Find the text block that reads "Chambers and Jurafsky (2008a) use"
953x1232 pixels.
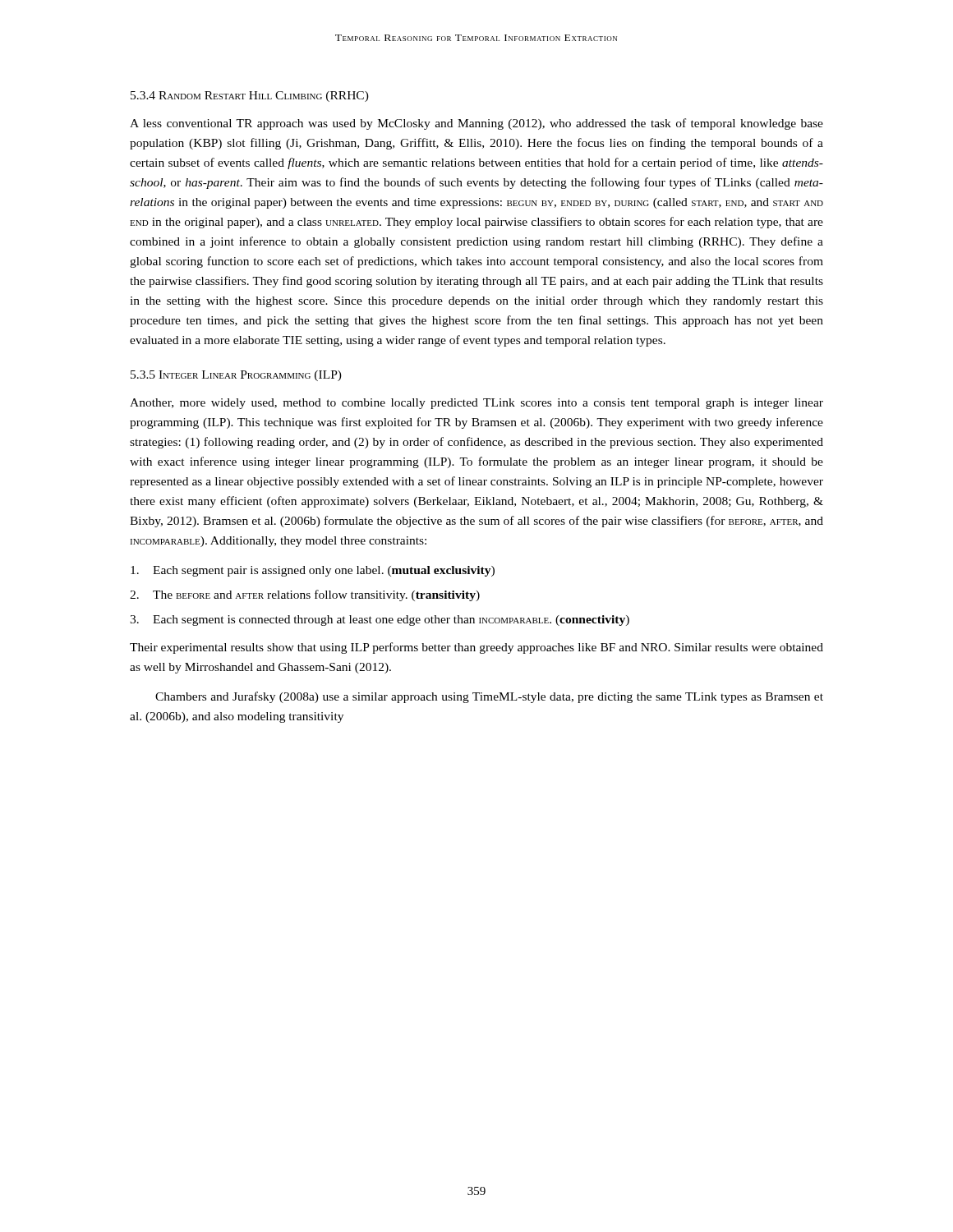(476, 706)
